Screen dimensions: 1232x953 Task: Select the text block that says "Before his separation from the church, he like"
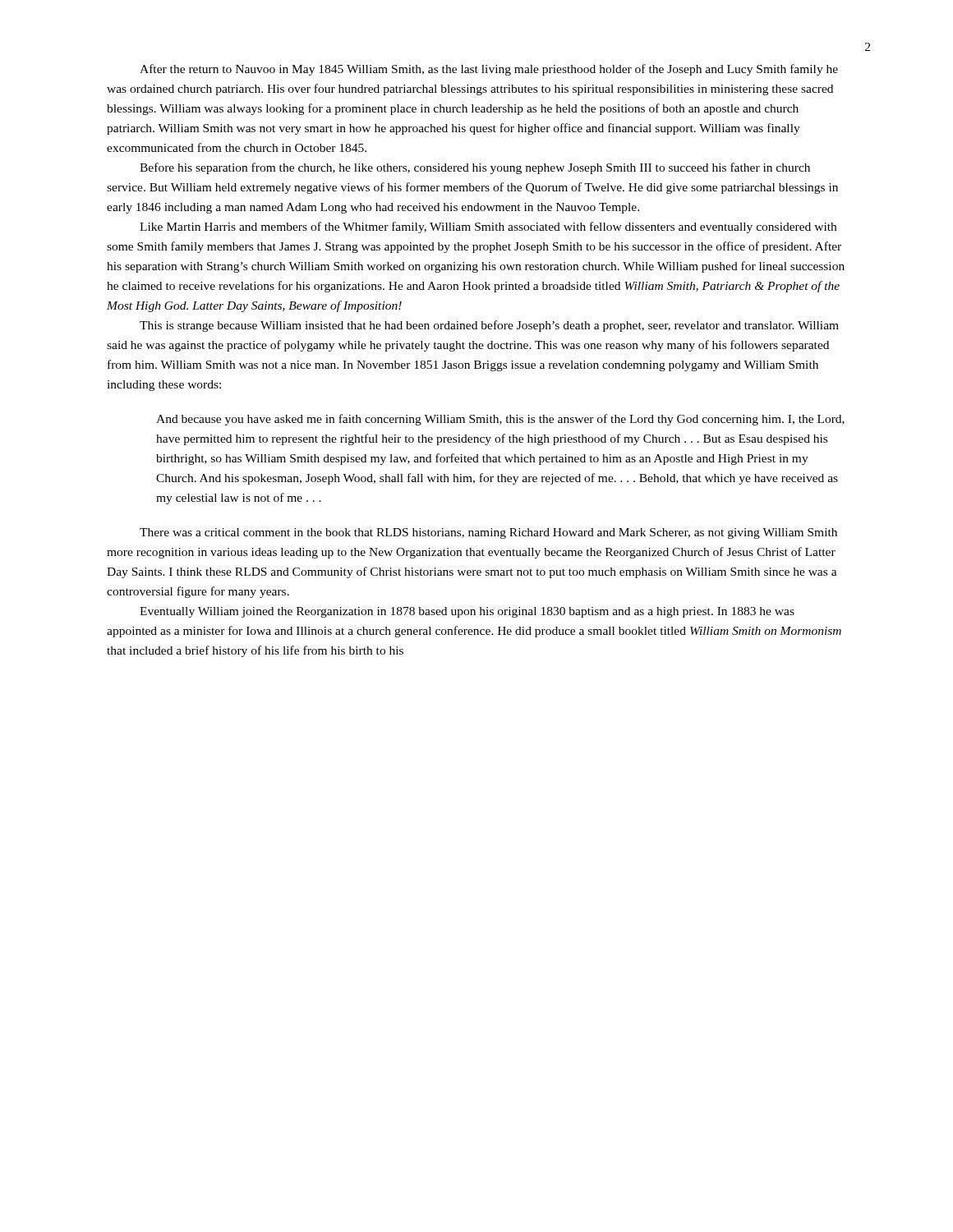coord(473,187)
